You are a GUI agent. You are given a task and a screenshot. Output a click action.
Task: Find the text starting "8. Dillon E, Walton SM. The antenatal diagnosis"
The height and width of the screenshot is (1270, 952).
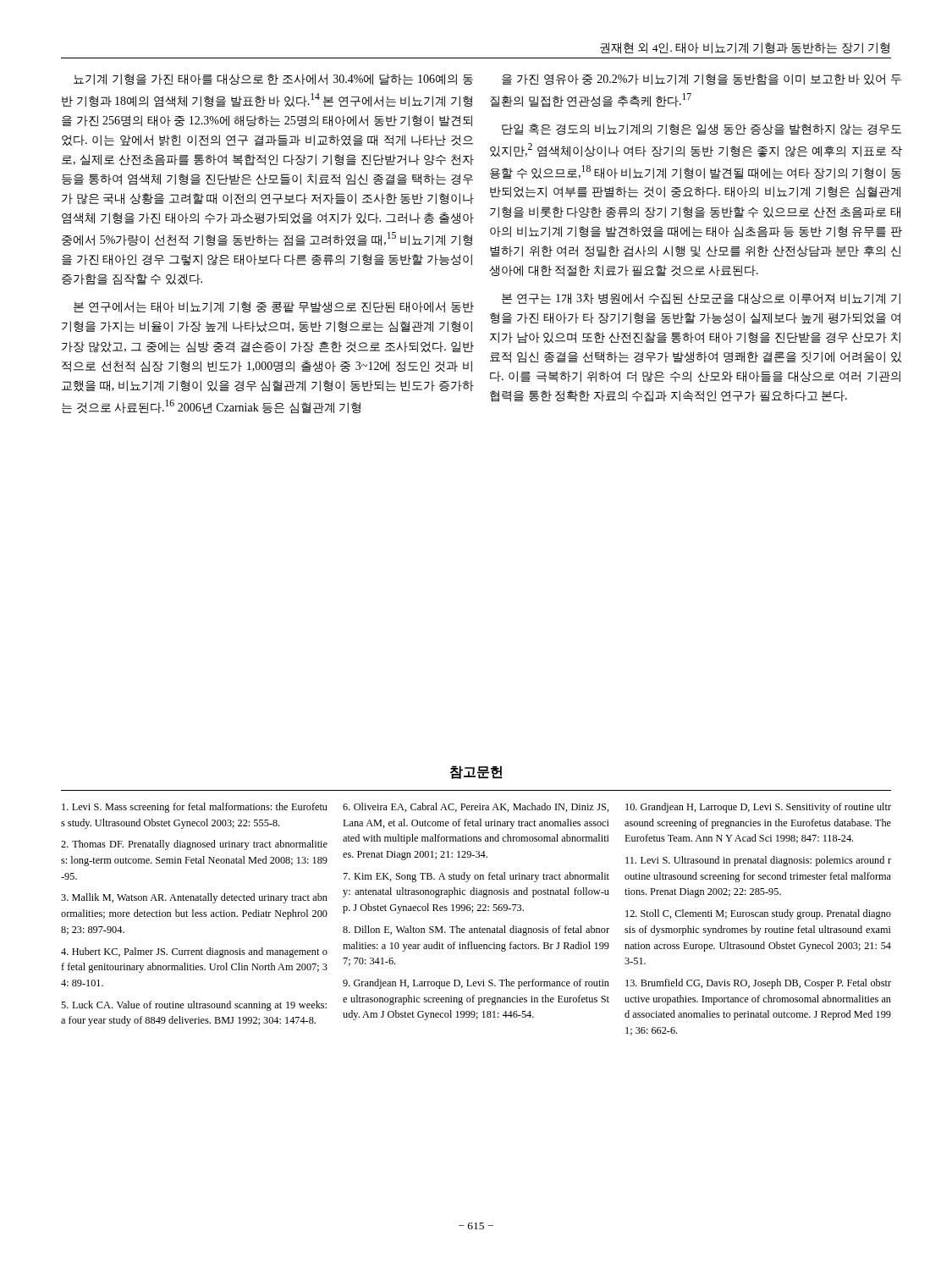(476, 945)
